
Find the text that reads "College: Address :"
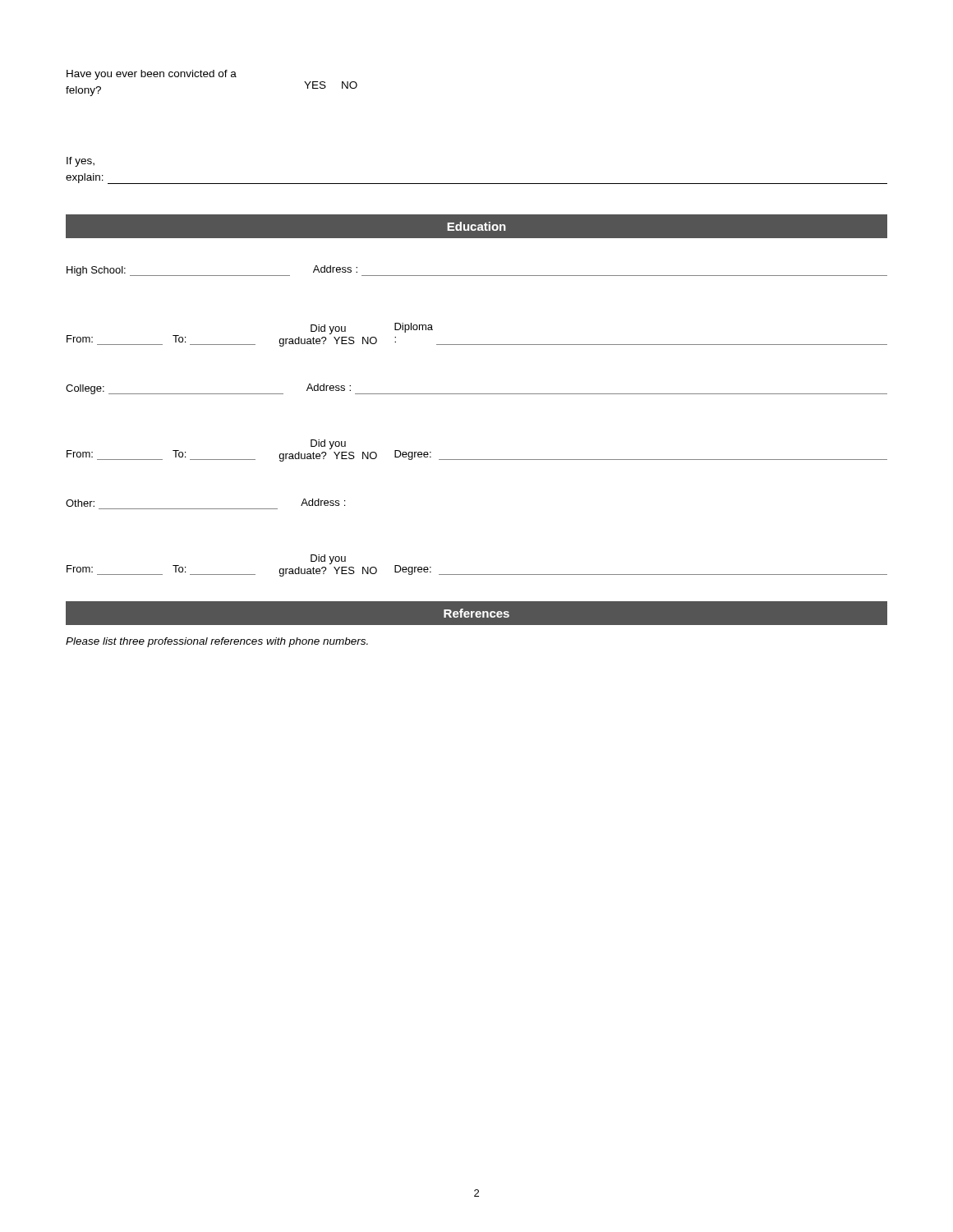[x=476, y=388]
